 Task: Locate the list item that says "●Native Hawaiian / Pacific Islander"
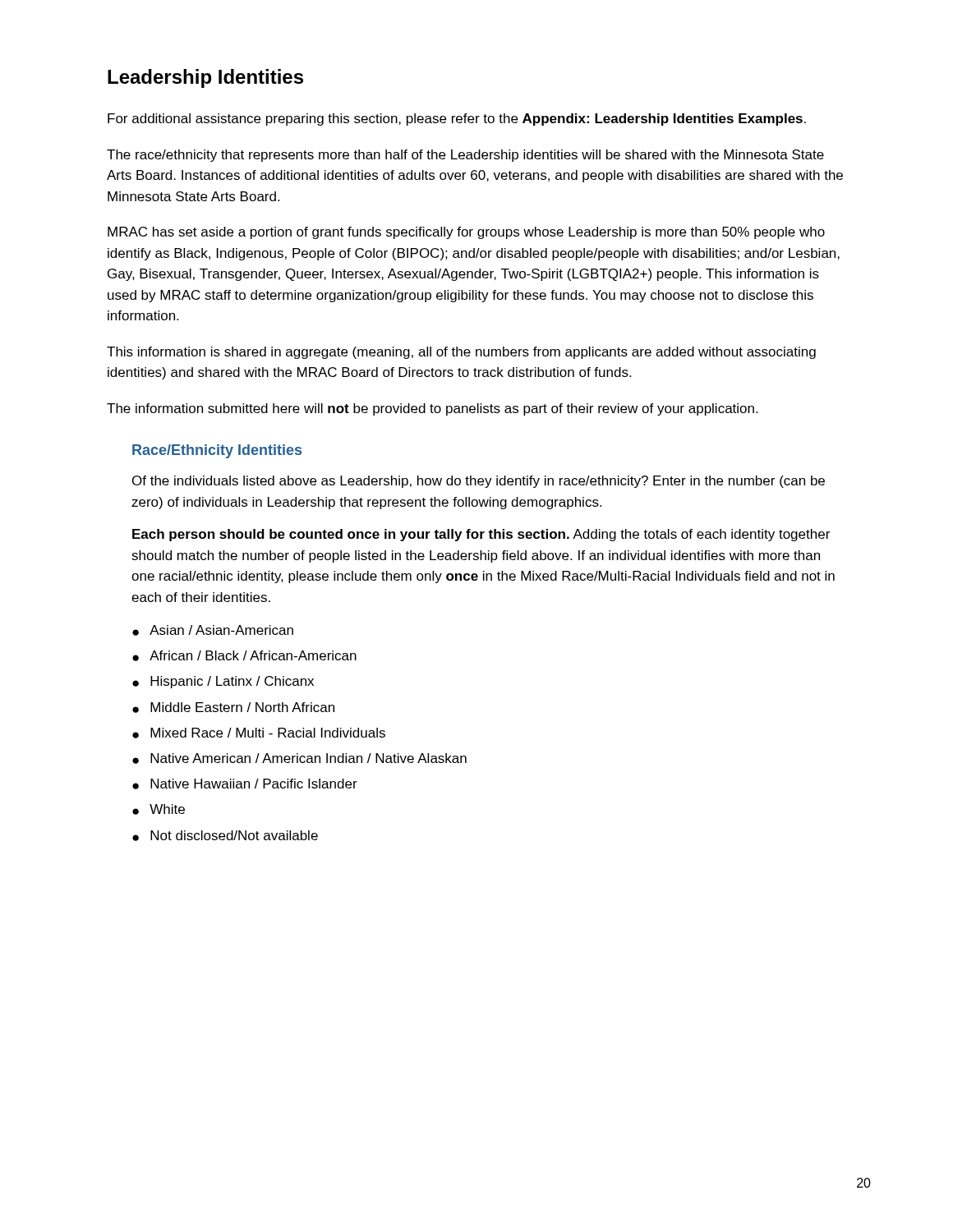coord(244,785)
